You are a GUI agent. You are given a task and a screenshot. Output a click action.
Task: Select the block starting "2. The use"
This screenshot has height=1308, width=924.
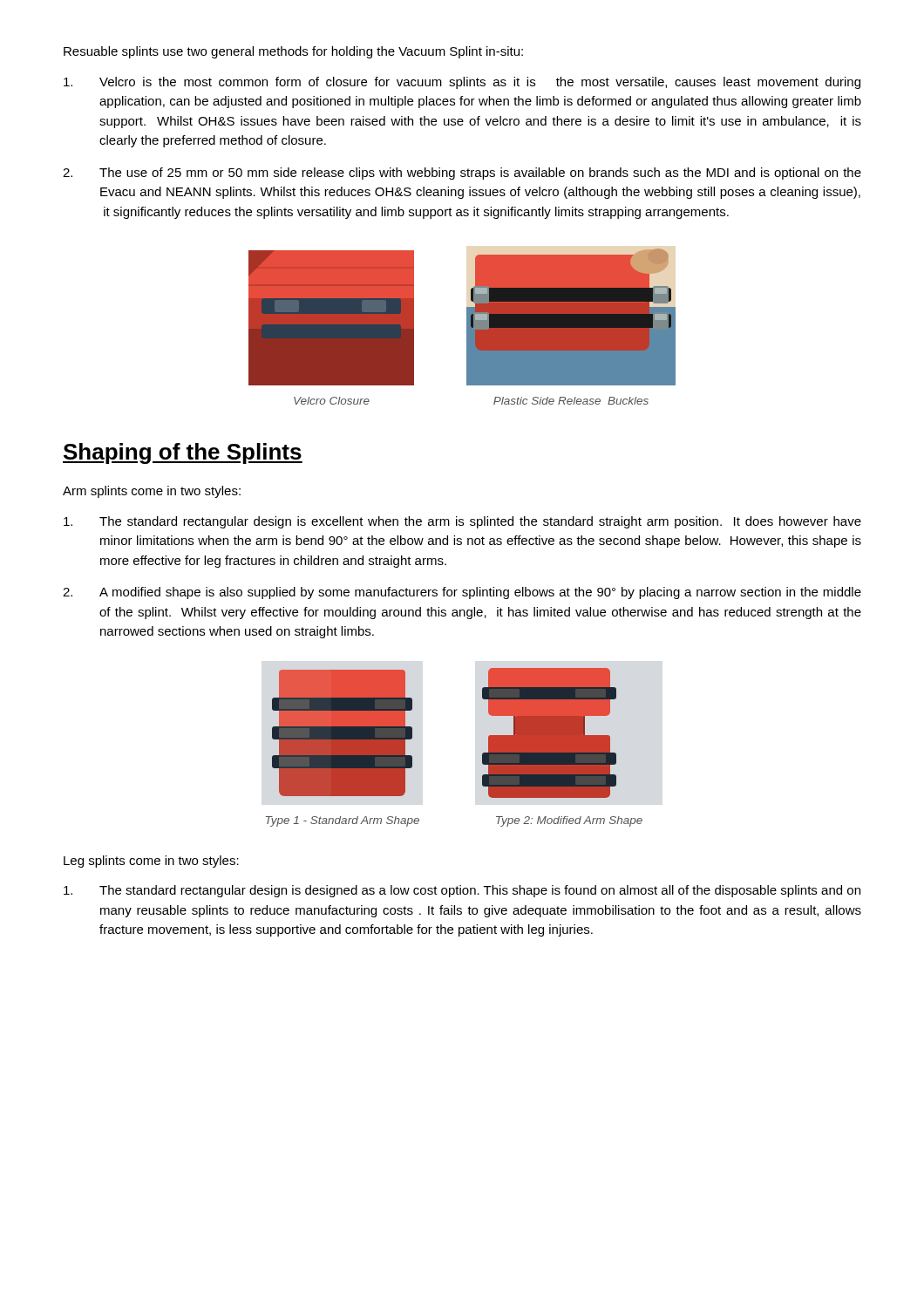click(x=462, y=192)
